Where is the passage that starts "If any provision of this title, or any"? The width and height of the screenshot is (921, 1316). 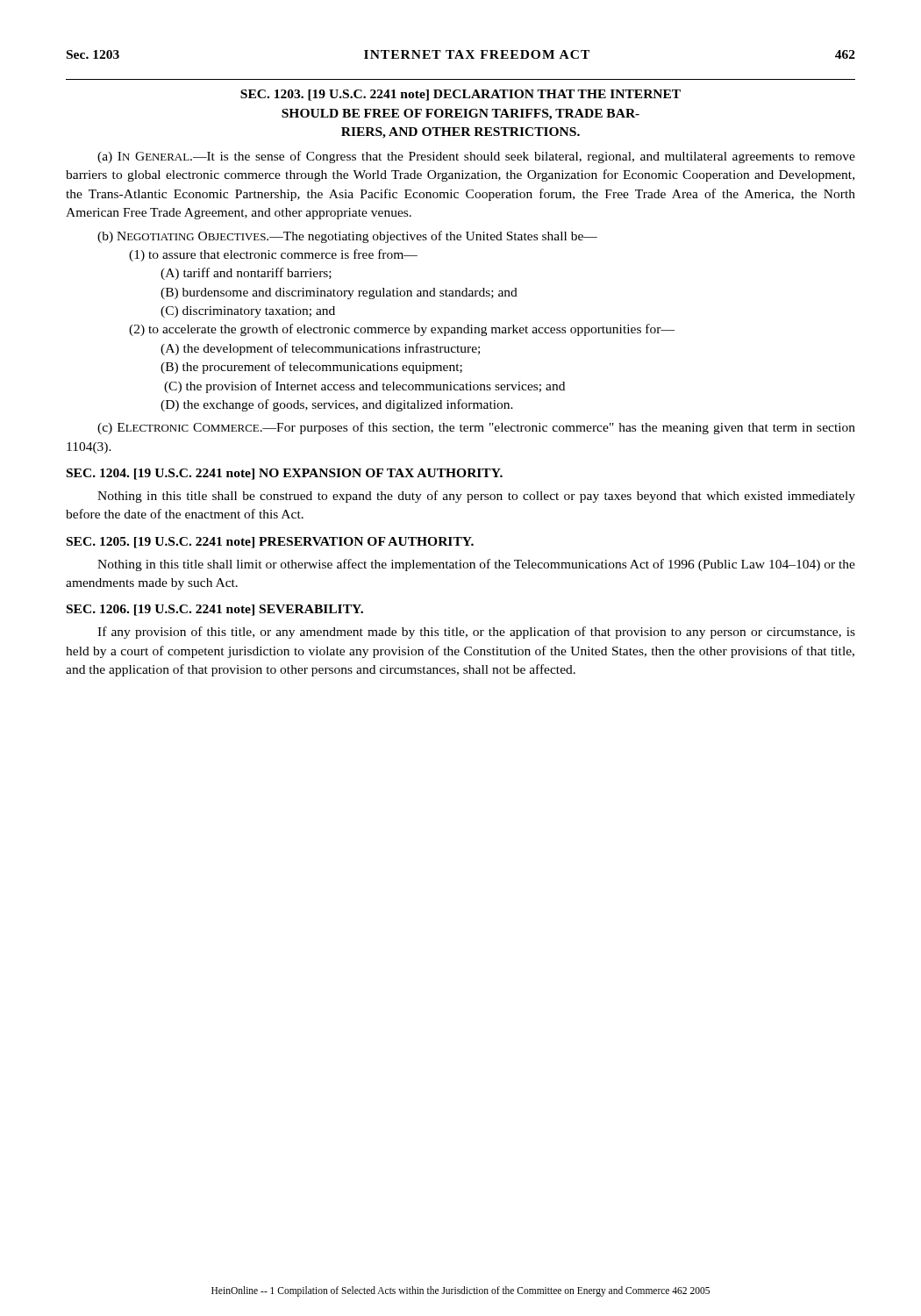point(460,650)
